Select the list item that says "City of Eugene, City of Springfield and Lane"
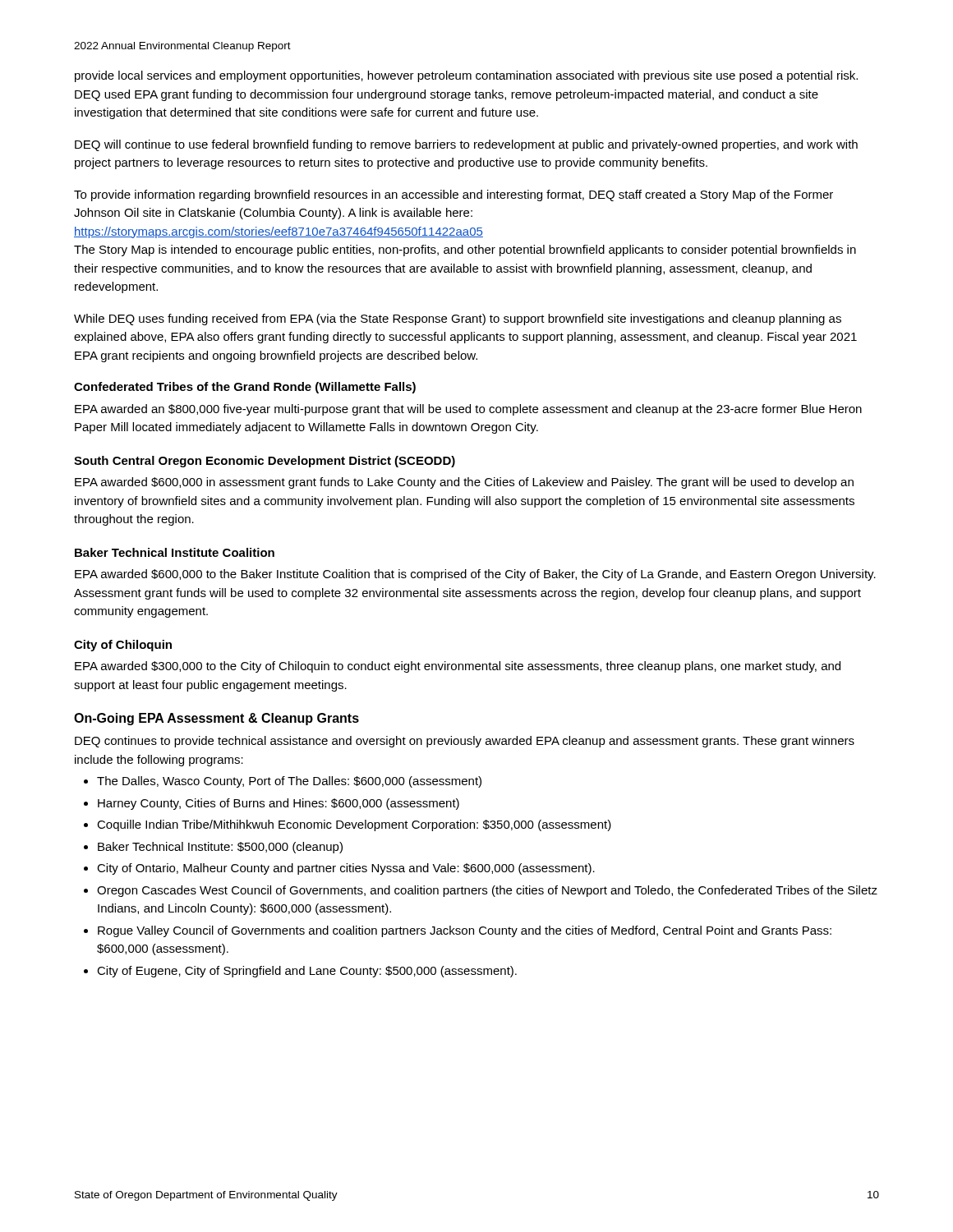Image resolution: width=953 pixels, height=1232 pixels. [x=476, y=971]
